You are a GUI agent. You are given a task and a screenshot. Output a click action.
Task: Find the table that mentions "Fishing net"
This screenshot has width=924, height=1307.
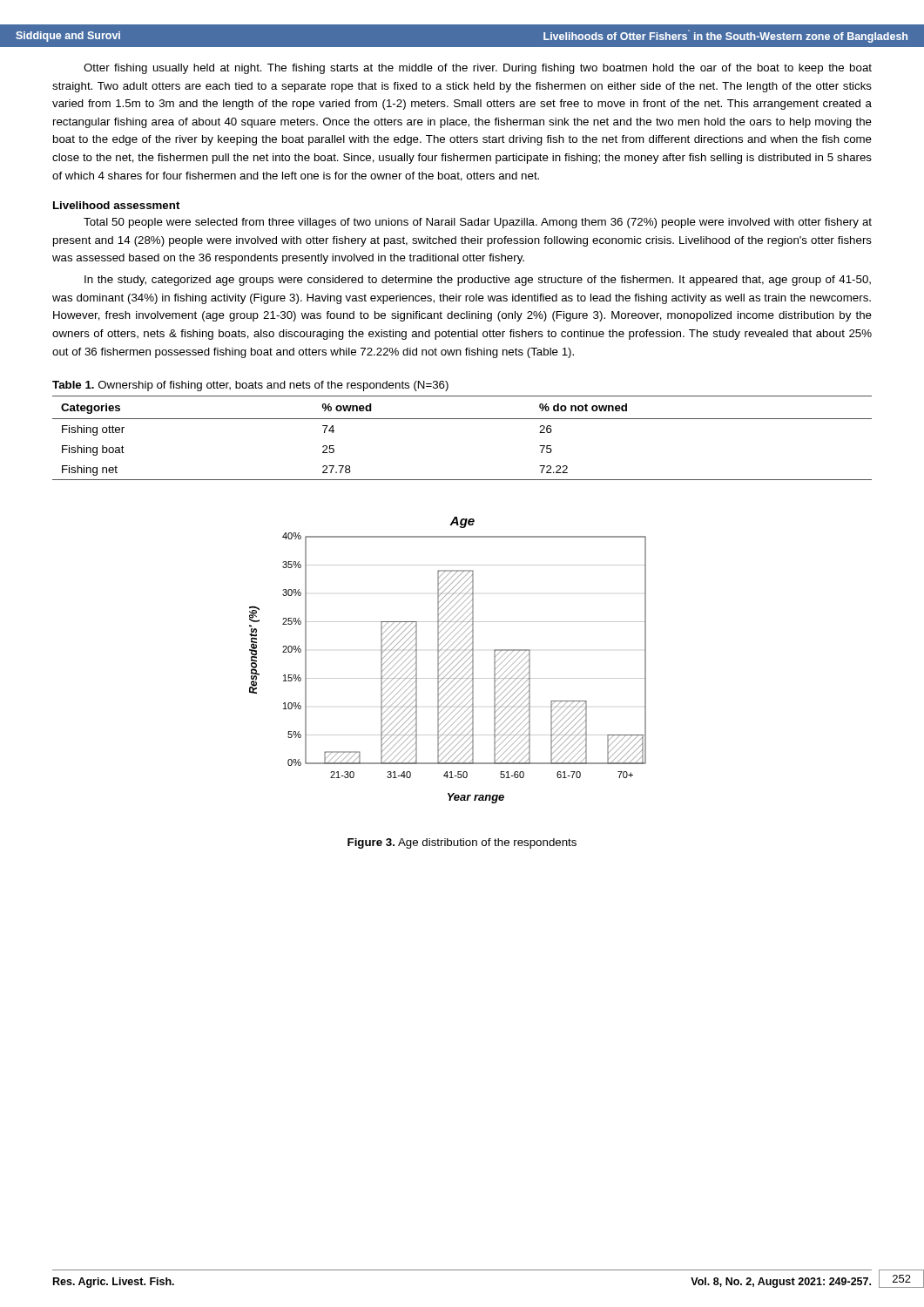point(462,438)
